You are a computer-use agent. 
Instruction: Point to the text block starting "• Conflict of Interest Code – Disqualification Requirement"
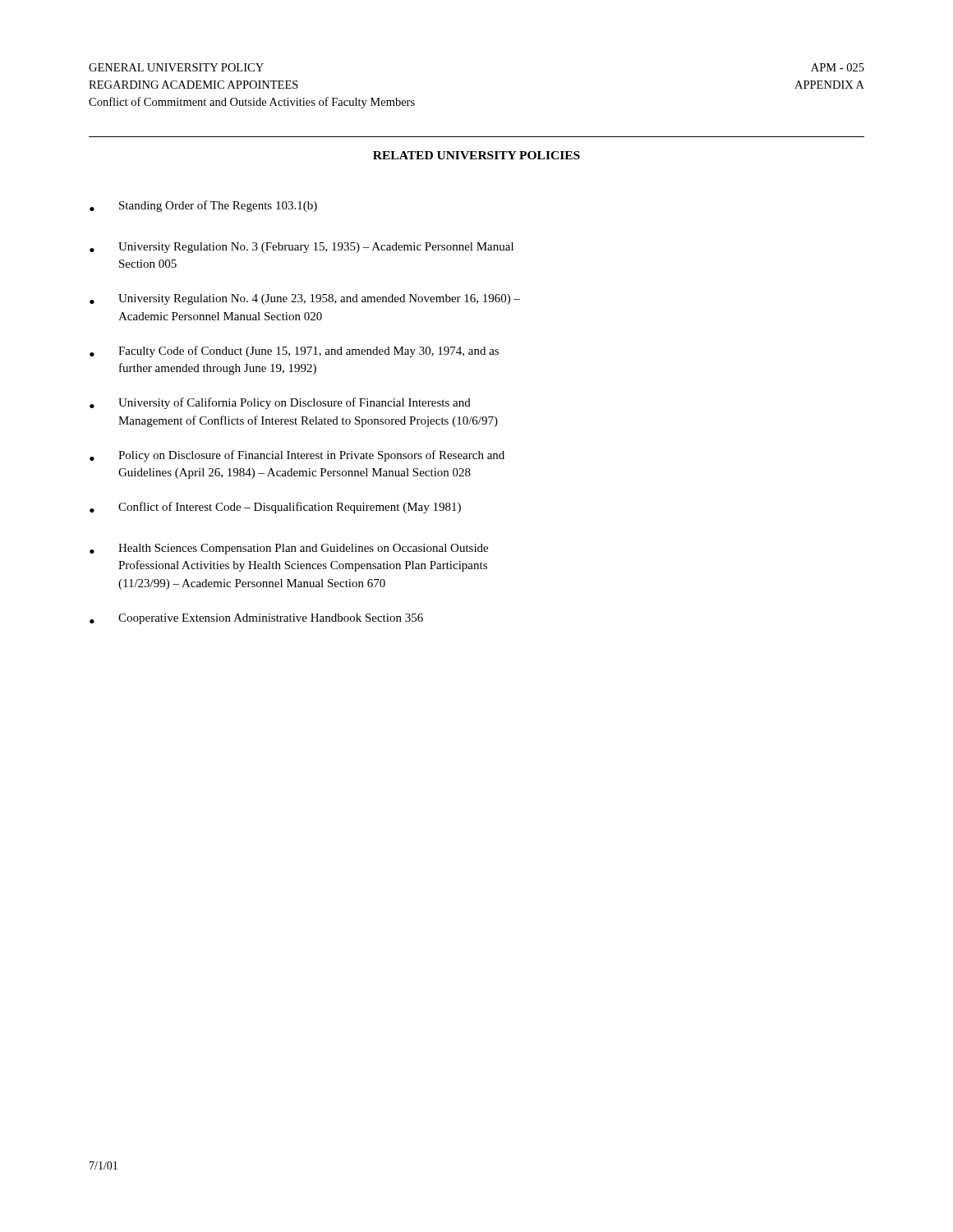[x=275, y=511]
